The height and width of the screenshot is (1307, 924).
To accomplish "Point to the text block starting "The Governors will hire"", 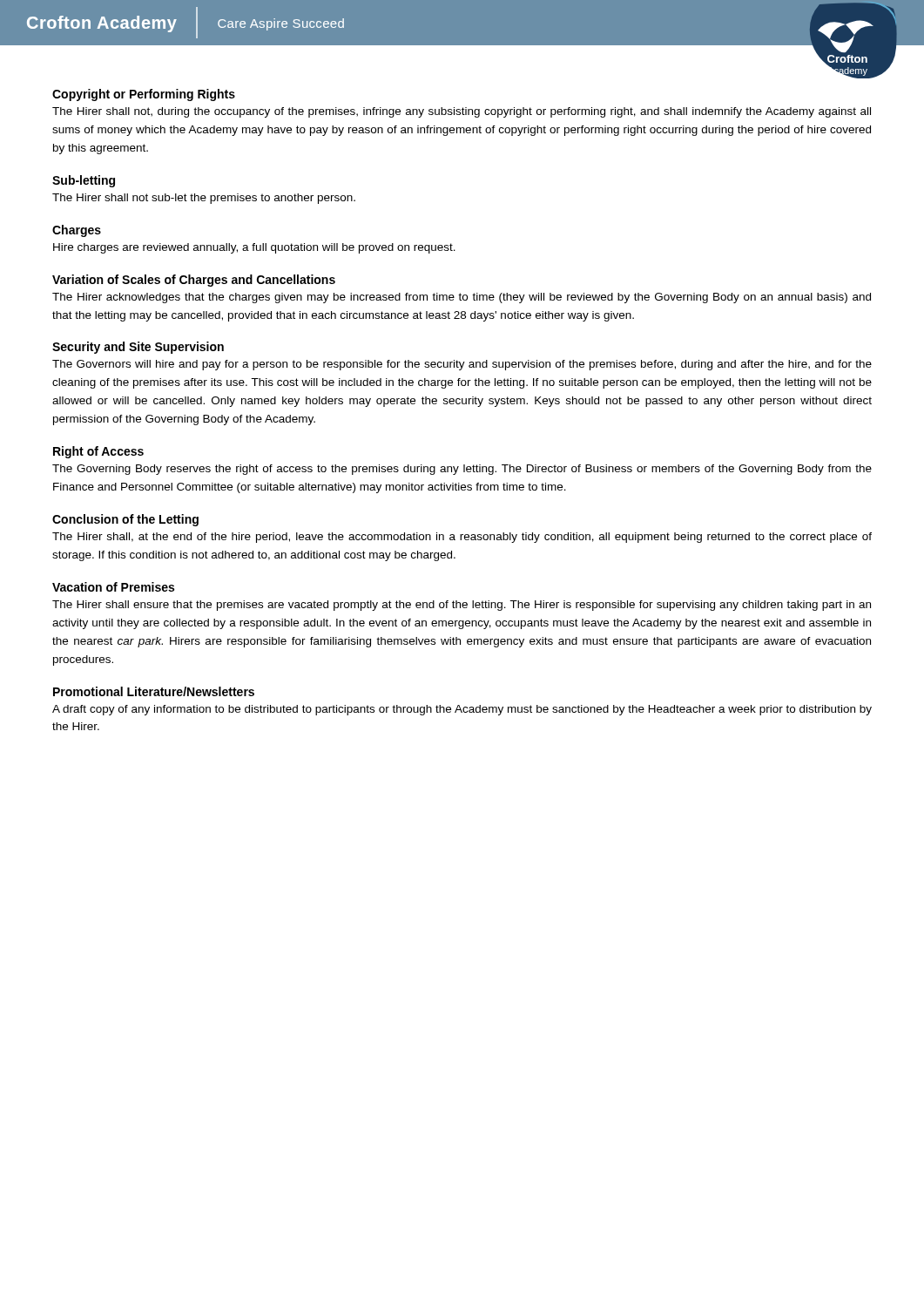I will click(x=462, y=392).
